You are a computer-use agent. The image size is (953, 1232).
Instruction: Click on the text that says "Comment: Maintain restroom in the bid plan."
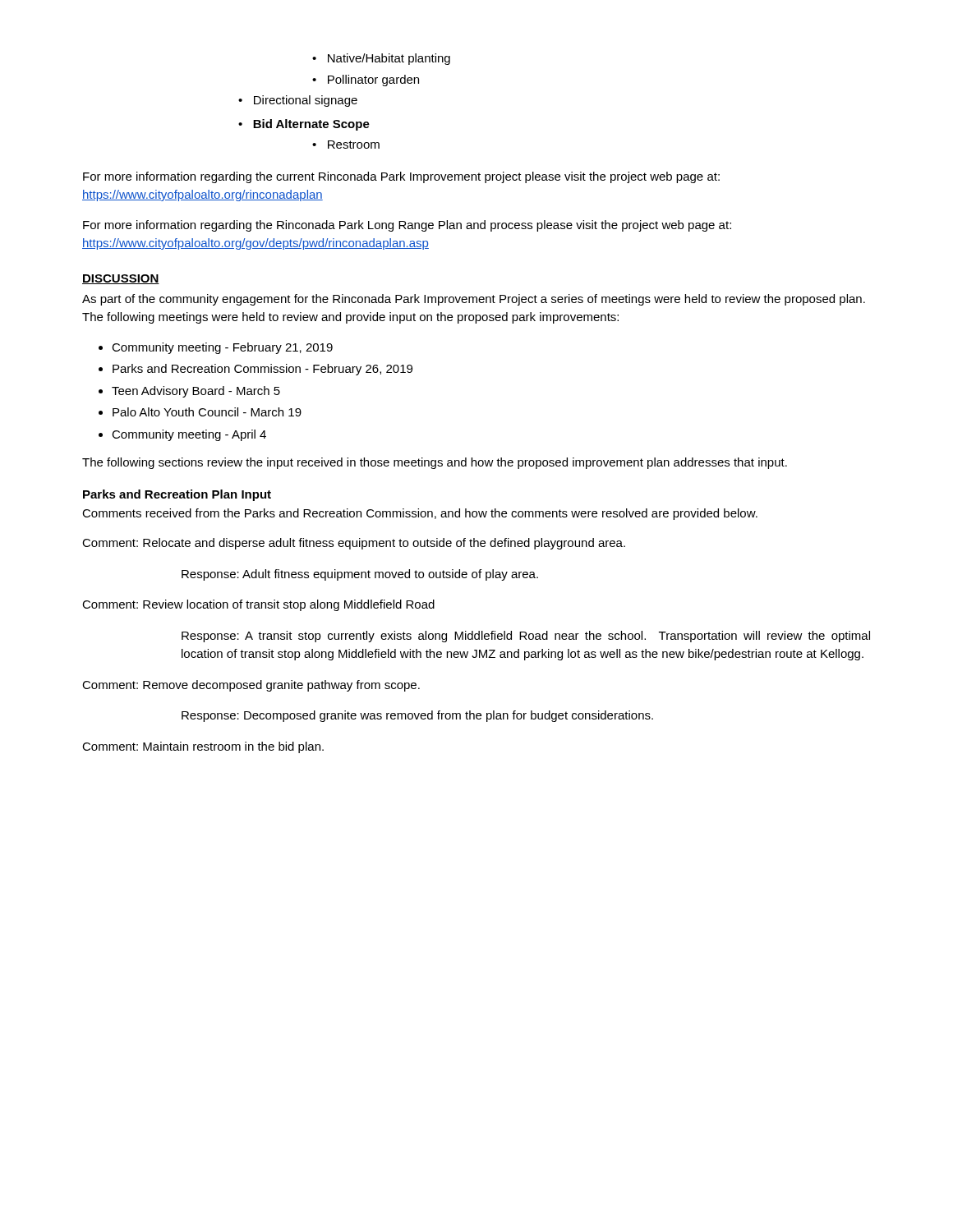coord(203,747)
